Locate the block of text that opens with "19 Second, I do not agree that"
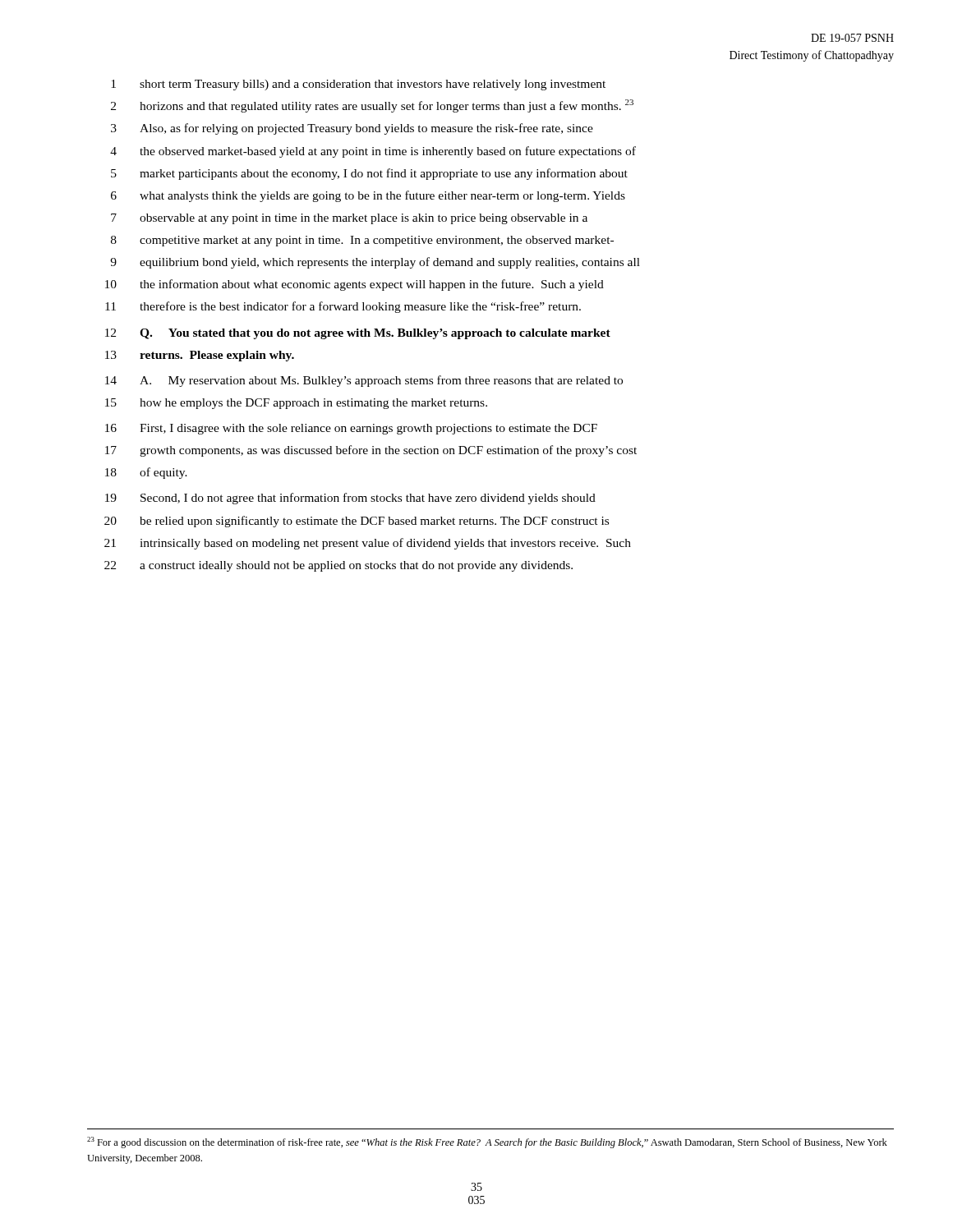Image resolution: width=953 pixels, height=1232 pixels. 490,498
